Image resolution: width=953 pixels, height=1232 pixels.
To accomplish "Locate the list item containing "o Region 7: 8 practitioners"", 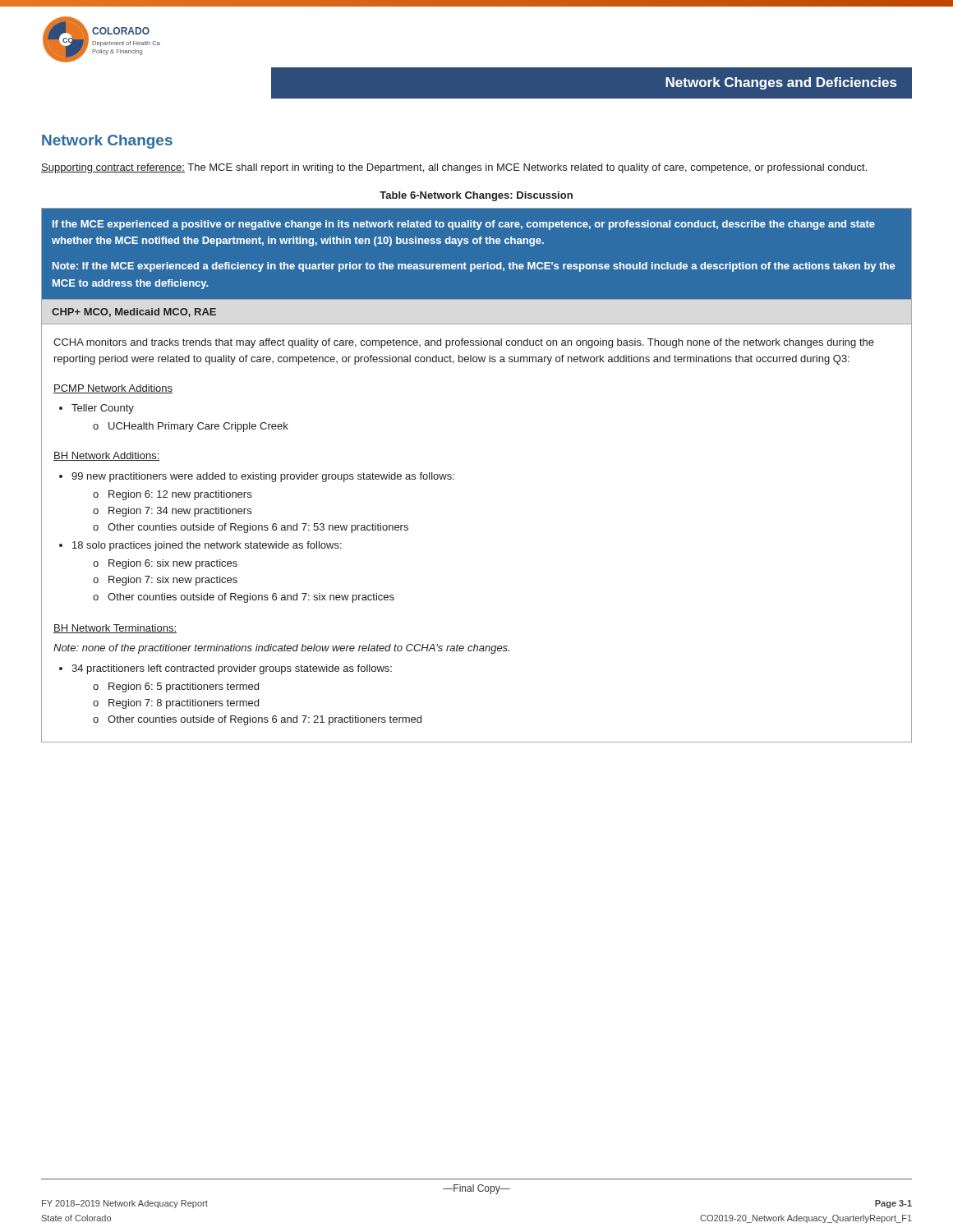I will [x=176, y=703].
